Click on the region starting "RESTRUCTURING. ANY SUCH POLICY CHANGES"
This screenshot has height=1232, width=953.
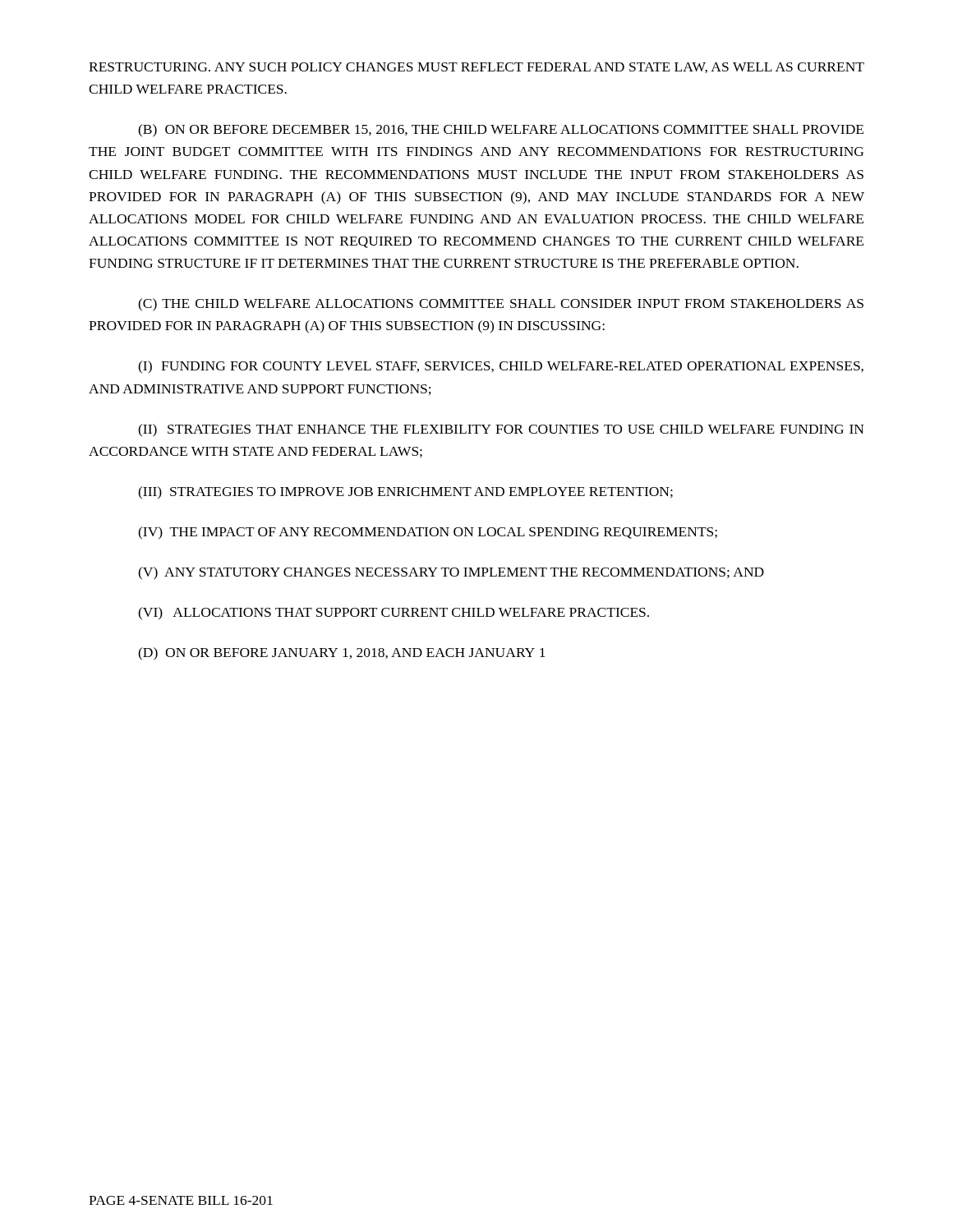tap(476, 78)
